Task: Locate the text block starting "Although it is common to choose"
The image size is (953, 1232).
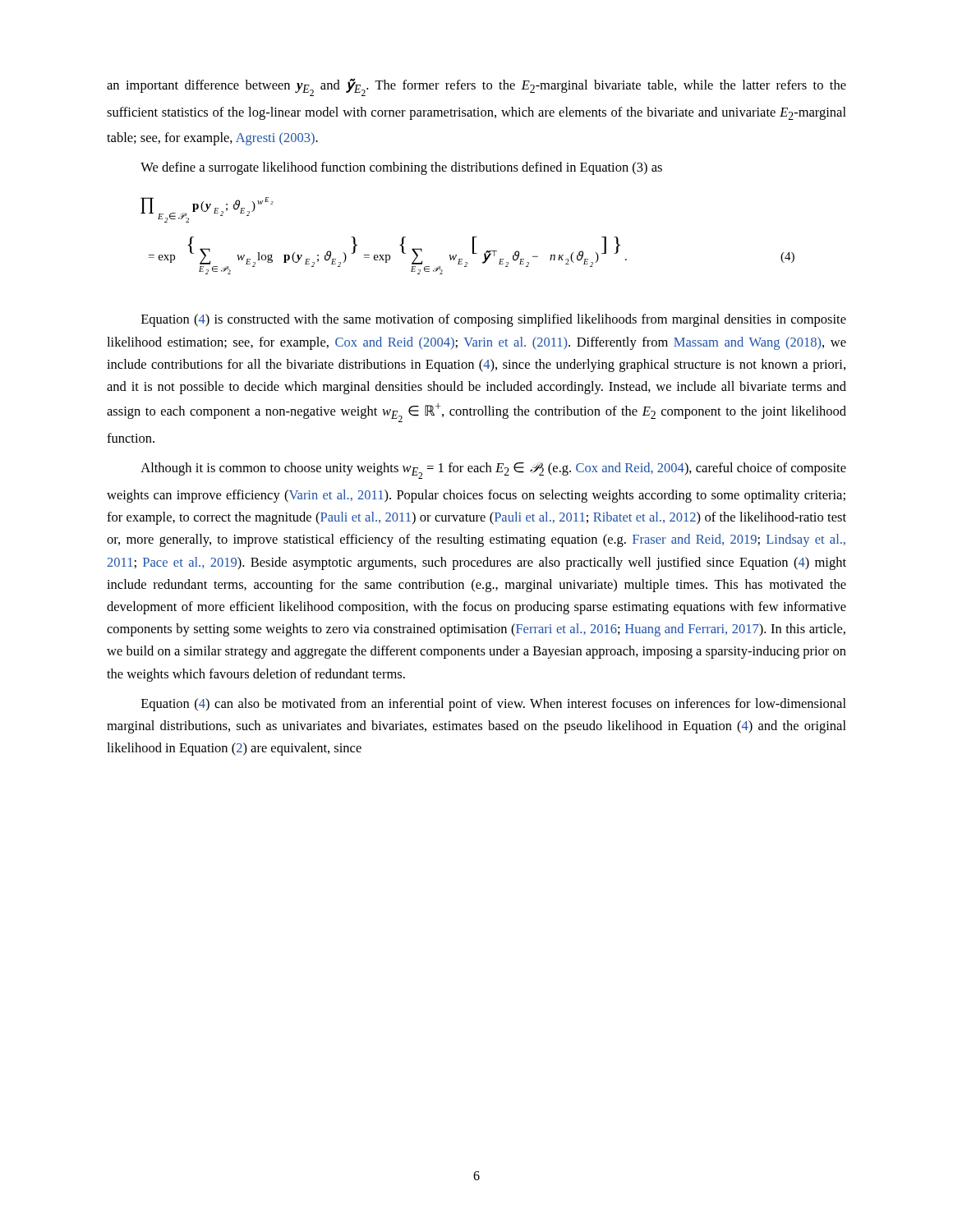Action: pos(476,571)
